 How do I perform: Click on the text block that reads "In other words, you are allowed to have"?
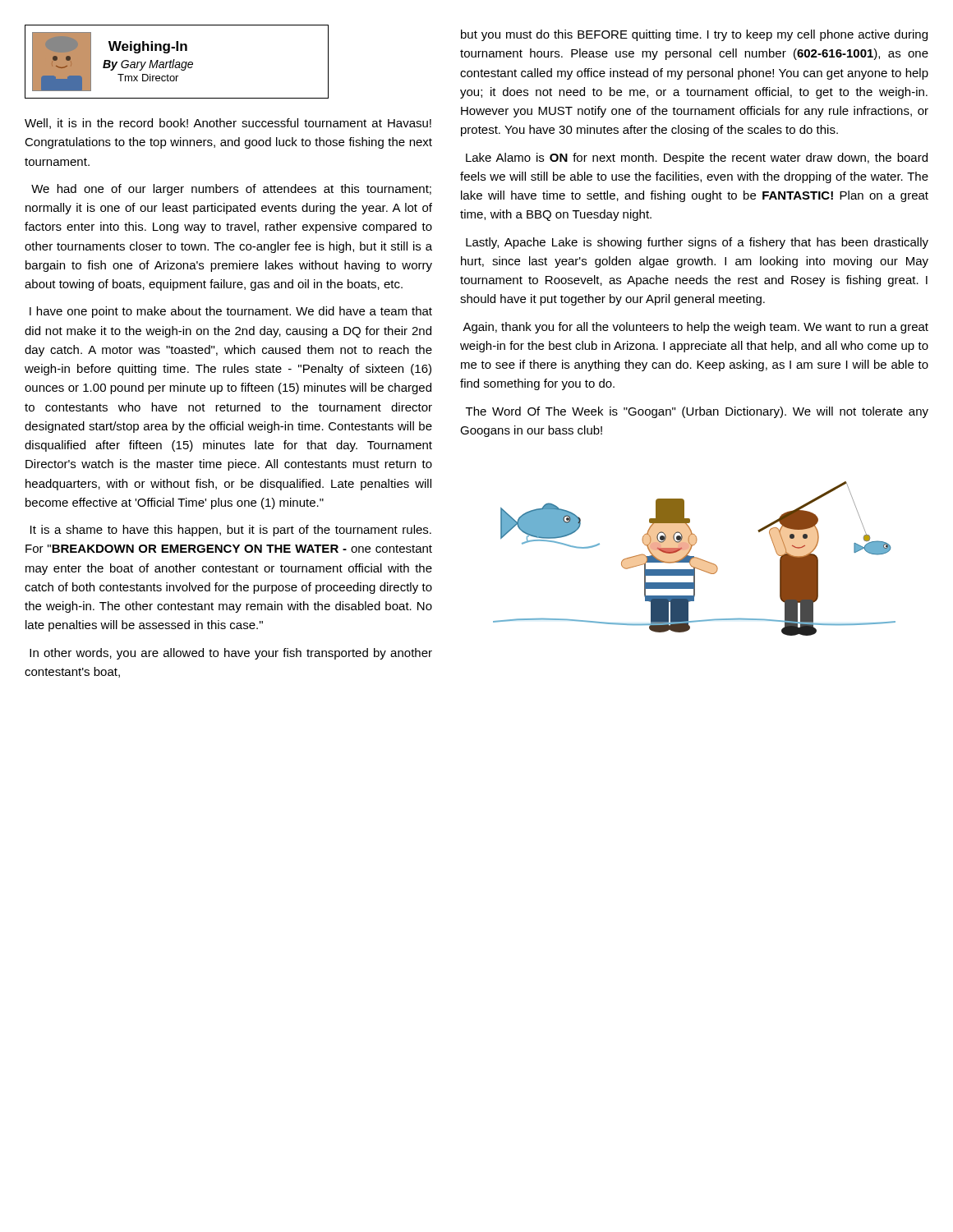point(228,662)
